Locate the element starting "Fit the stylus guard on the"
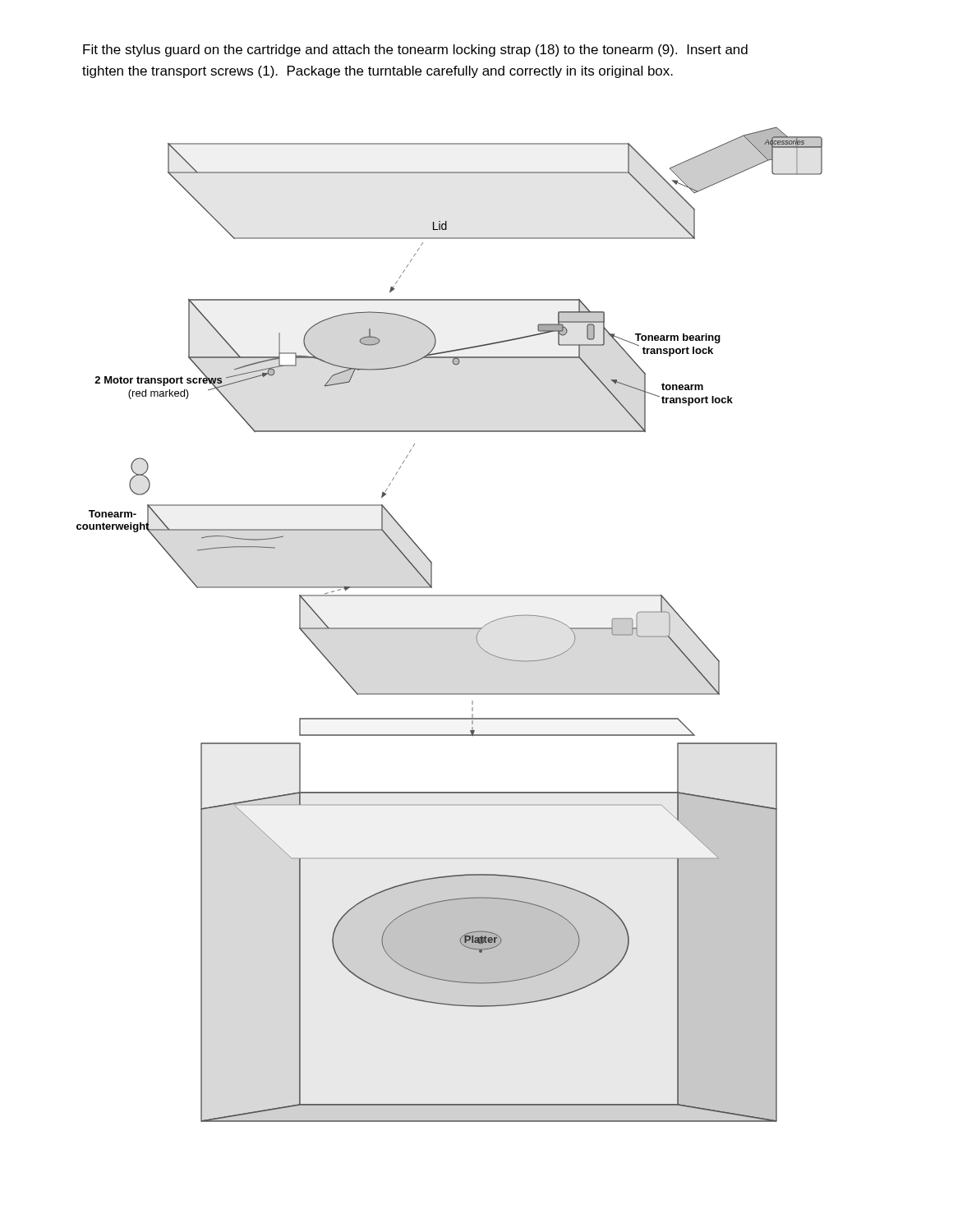This screenshot has width=953, height=1232. click(x=415, y=60)
